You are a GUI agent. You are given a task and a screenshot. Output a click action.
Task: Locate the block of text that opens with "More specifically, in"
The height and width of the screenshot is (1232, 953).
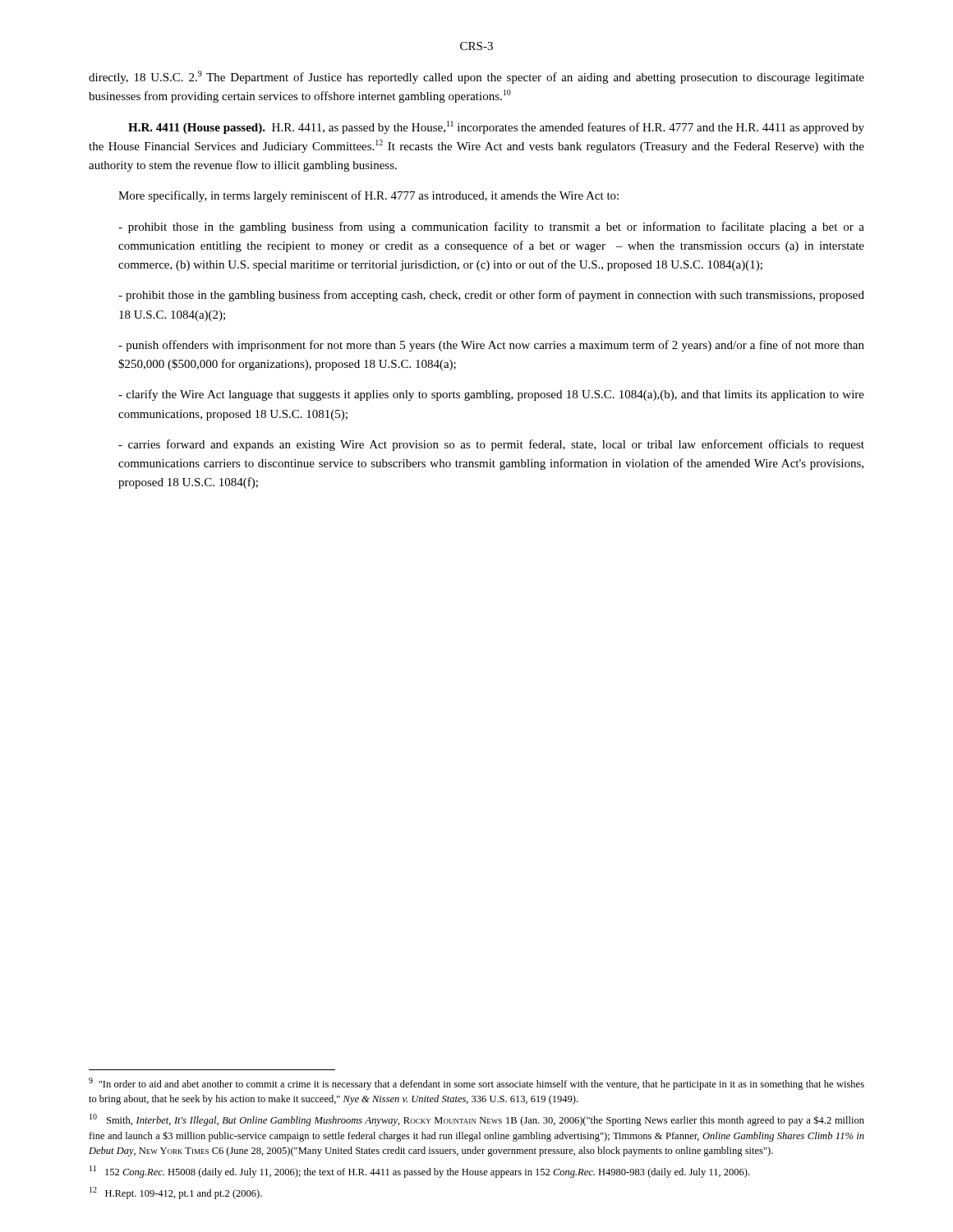[369, 196]
